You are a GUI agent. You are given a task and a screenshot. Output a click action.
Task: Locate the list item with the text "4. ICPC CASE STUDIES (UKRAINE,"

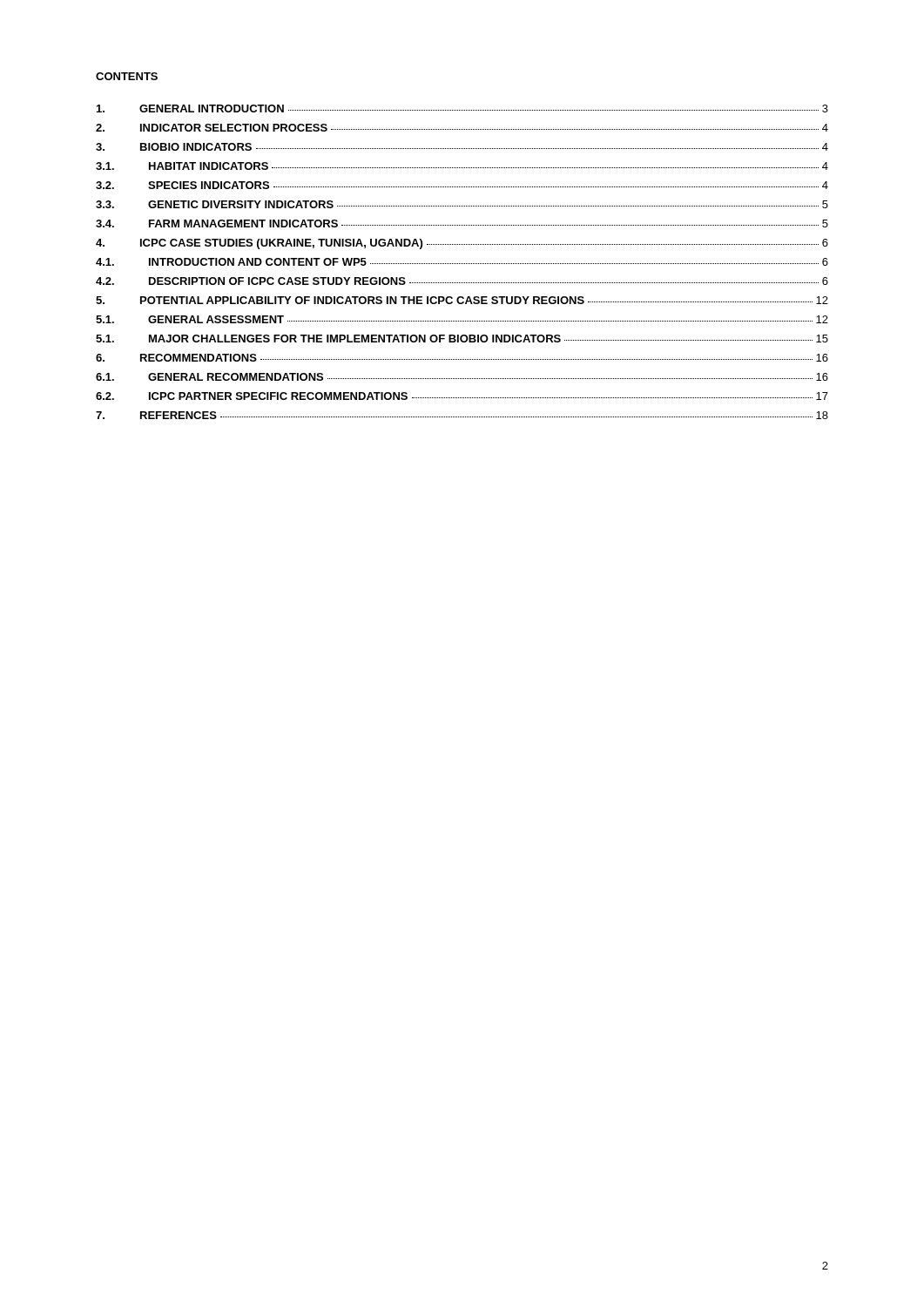(462, 242)
